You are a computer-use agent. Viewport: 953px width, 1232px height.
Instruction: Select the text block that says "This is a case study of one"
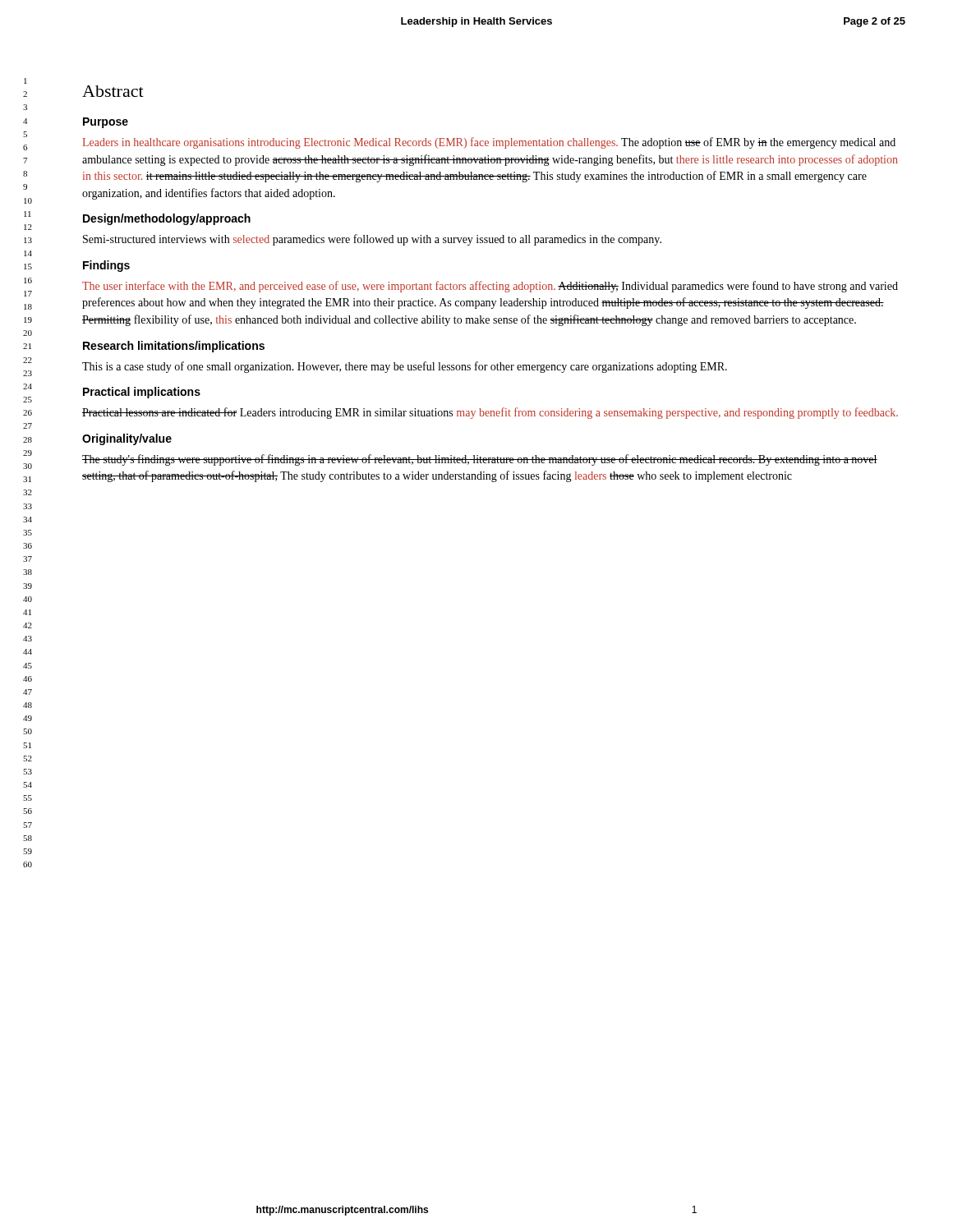point(405,366)
